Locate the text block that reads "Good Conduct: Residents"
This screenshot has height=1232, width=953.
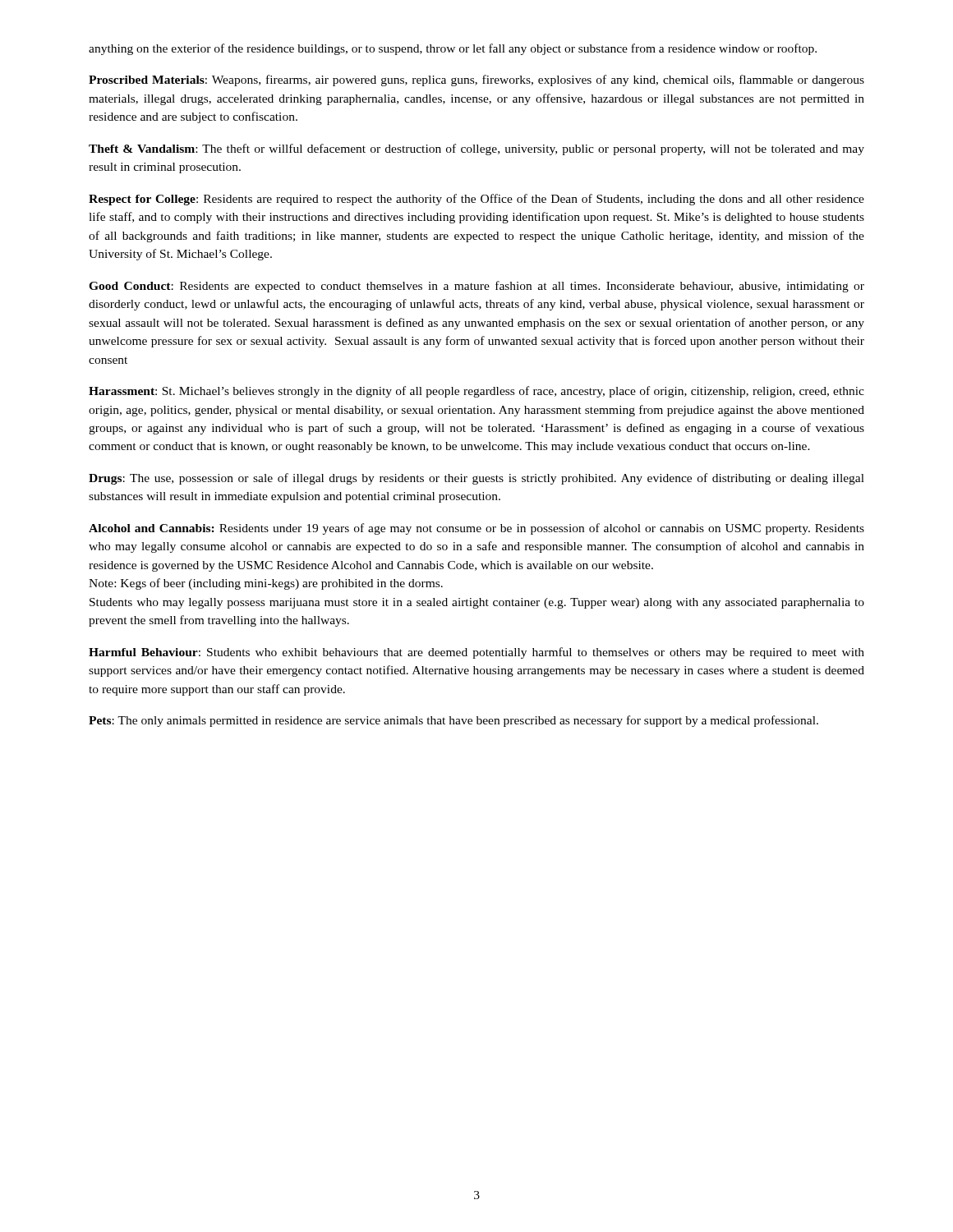(x=476, y=322)
